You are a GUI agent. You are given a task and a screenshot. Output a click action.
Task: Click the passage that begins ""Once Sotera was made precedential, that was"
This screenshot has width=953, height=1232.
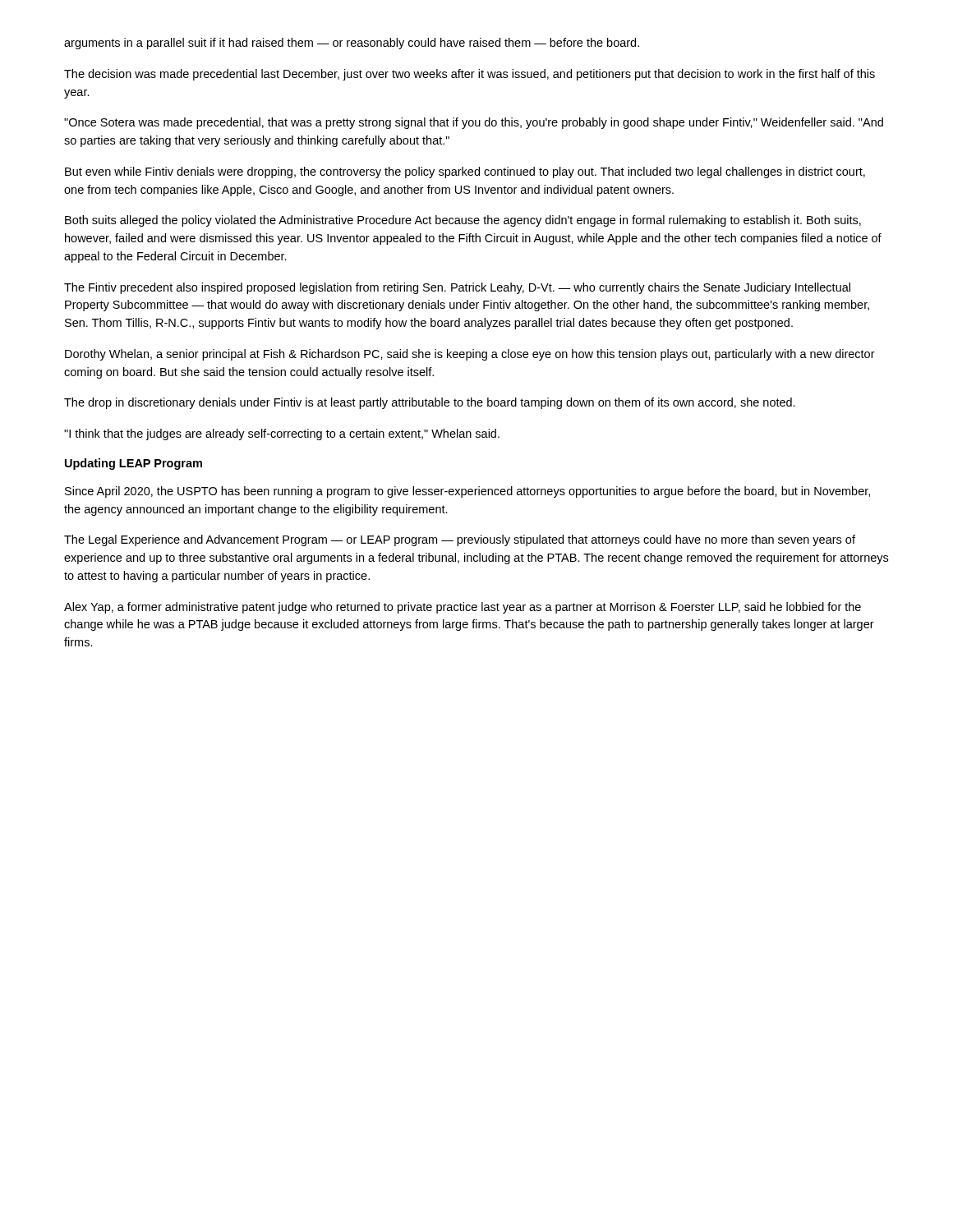click(474, 132)
